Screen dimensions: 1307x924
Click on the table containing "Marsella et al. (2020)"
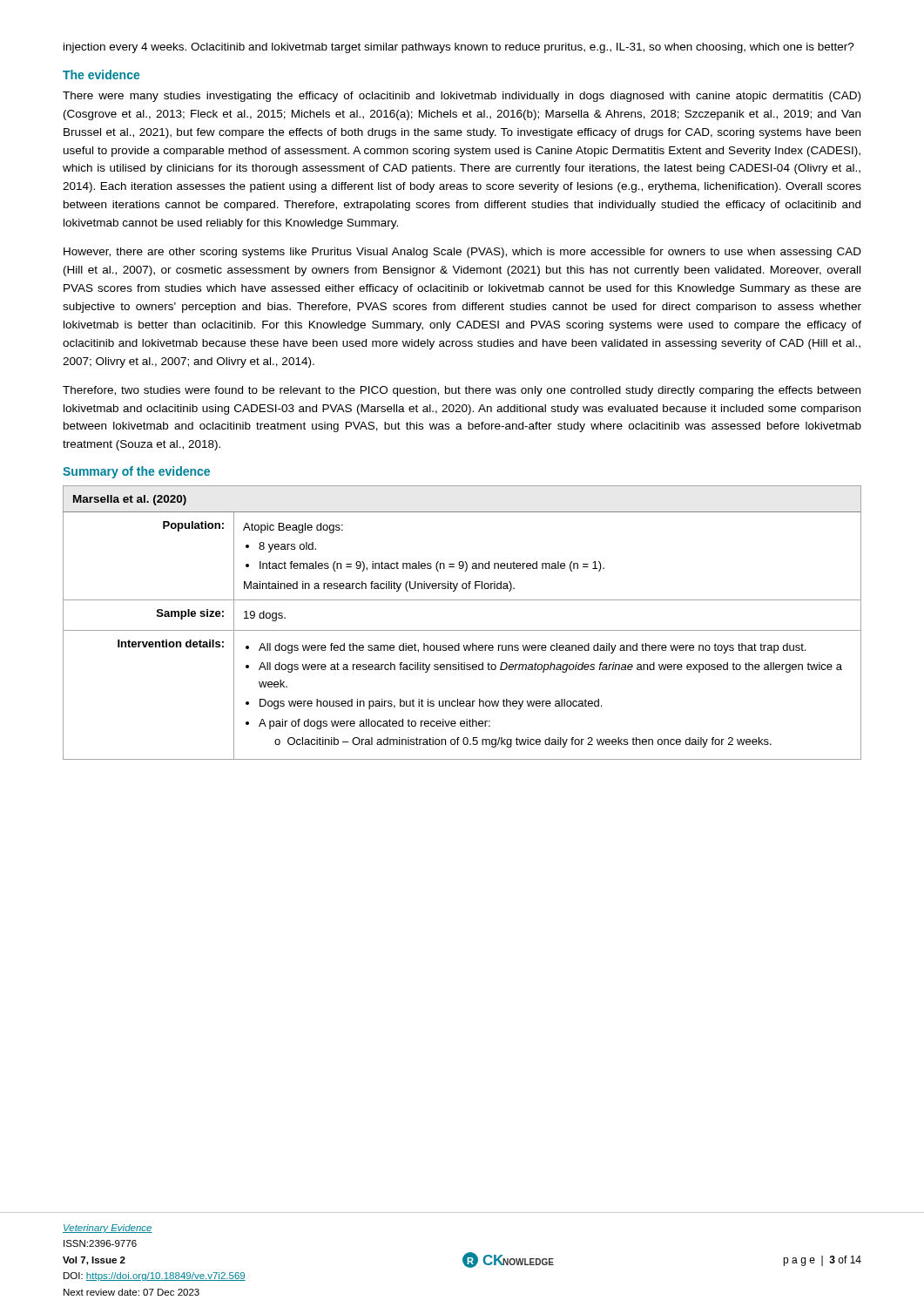pyautogui.click(x=462, y=623)
